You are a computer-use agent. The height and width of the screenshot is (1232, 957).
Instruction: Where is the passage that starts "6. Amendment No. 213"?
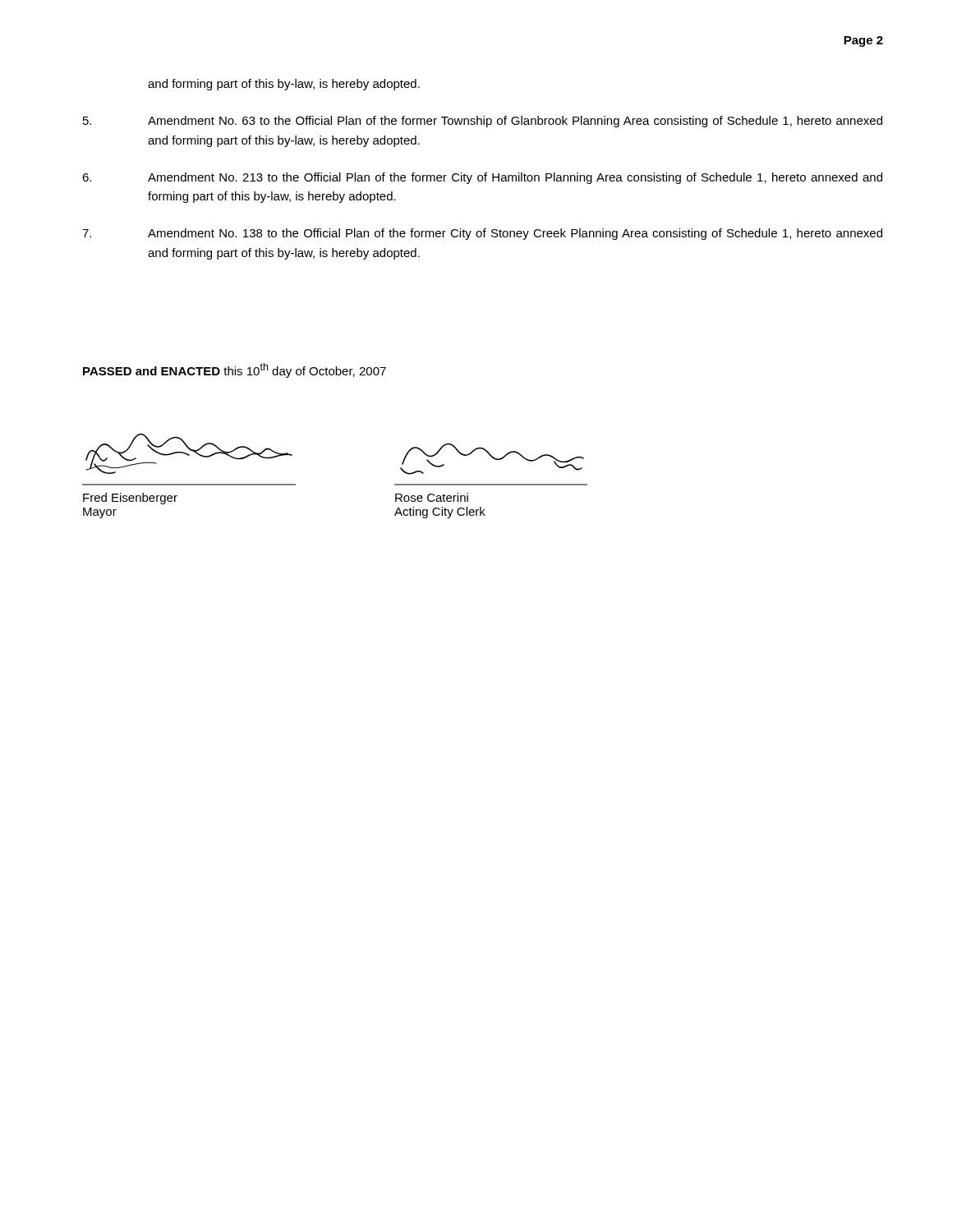pyautogui.click(x=483, y=186)
